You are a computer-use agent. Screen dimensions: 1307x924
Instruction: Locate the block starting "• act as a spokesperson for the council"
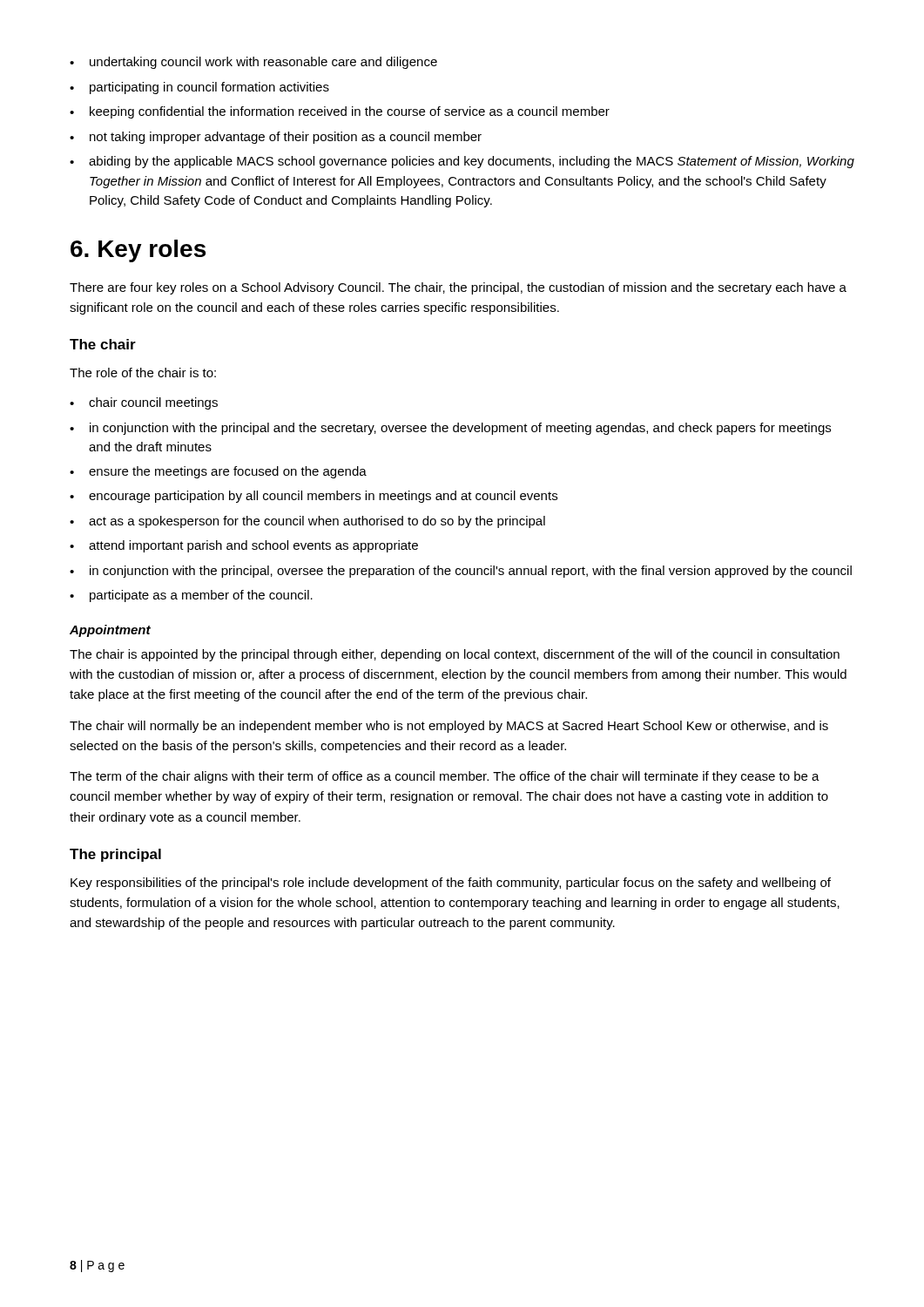[x=462, y=521]
